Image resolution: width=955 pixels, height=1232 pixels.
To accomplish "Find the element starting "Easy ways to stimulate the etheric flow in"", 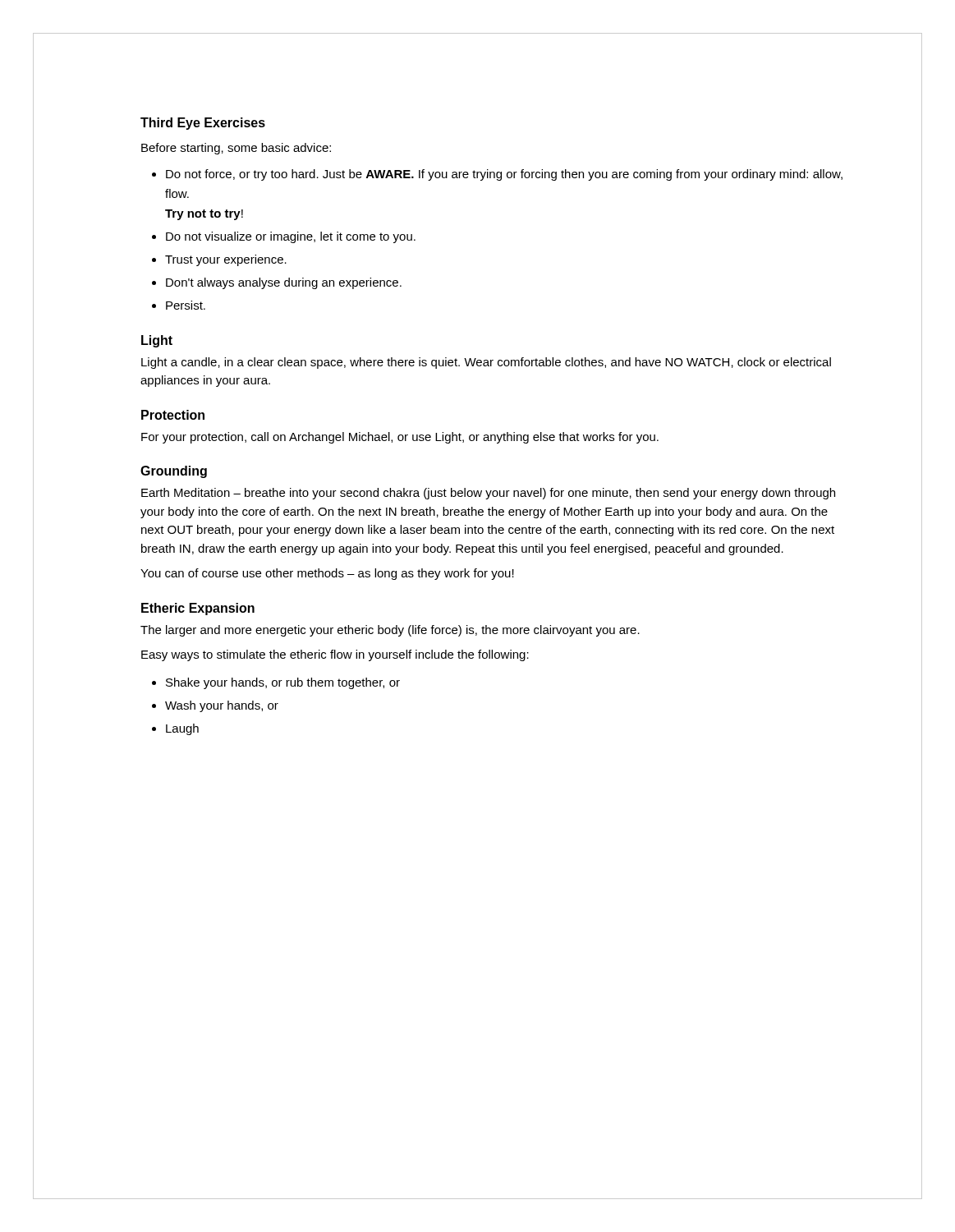I will click(335, 654).
